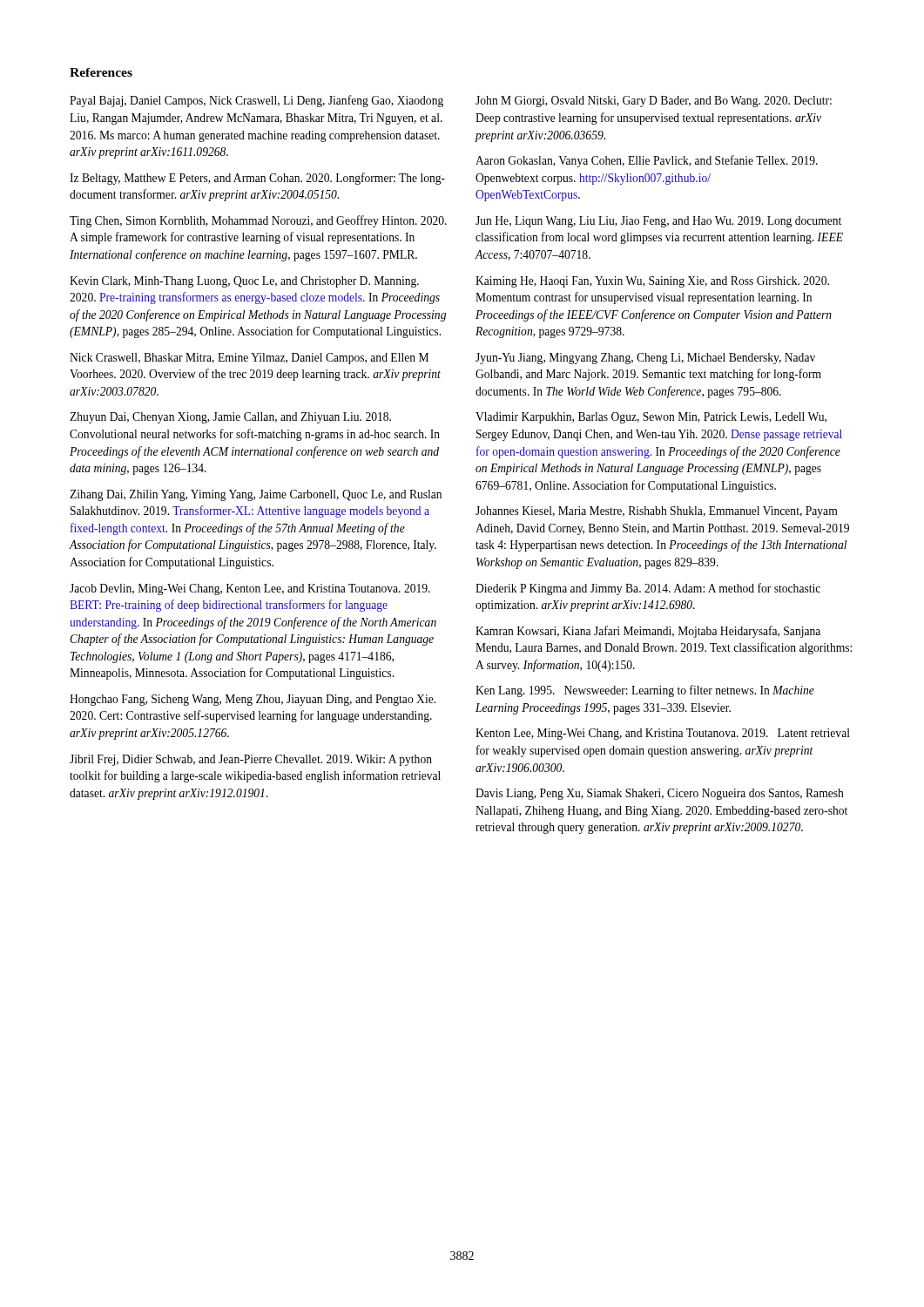This screenshot has height=1307, width=924.
Task: Locate the text starting "Ken Lang. 1995. Newsweeder: Learning to filter"
Action: tap(645, 699)
